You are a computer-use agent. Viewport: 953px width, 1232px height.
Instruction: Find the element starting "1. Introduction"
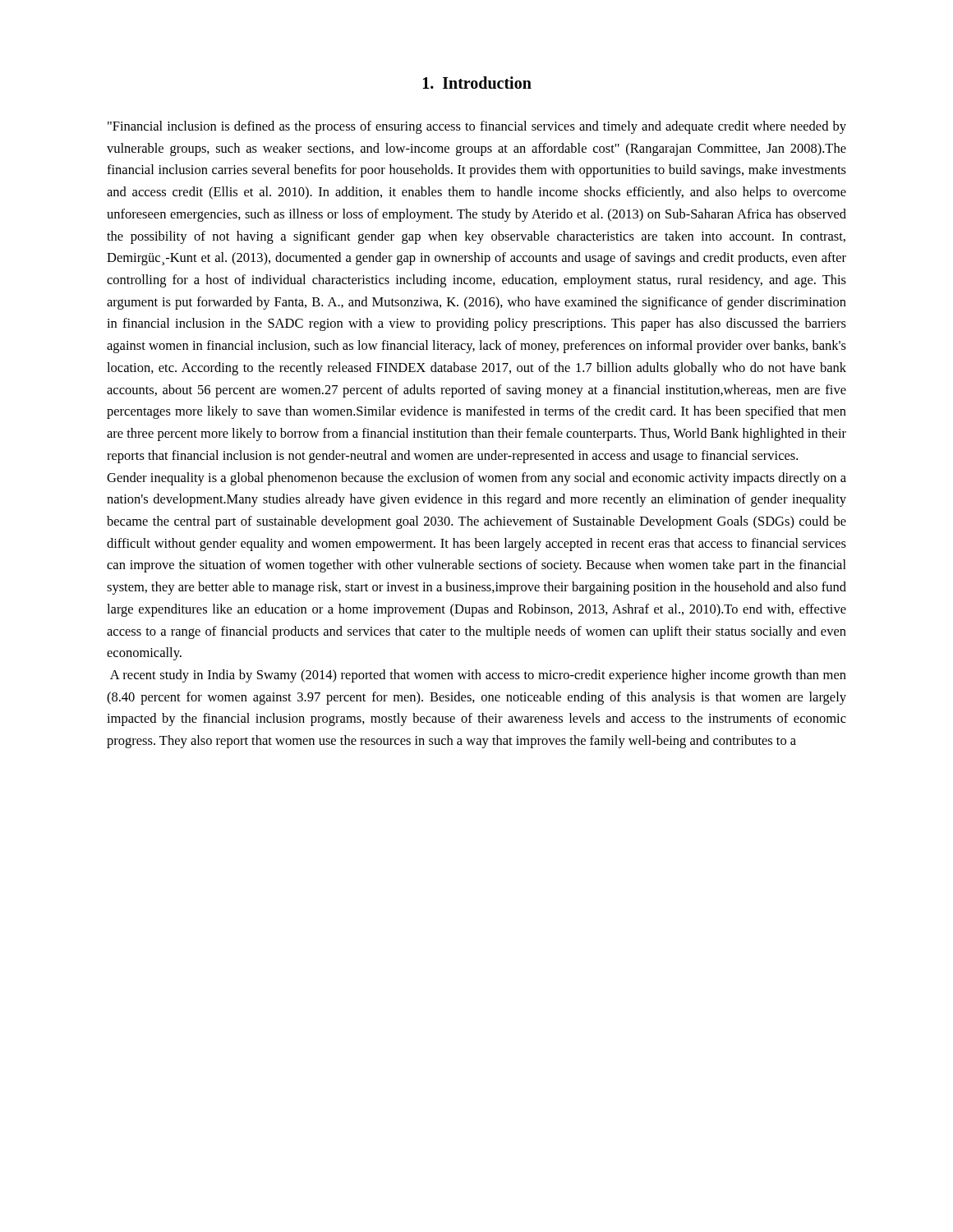click(x=476, y=83)
